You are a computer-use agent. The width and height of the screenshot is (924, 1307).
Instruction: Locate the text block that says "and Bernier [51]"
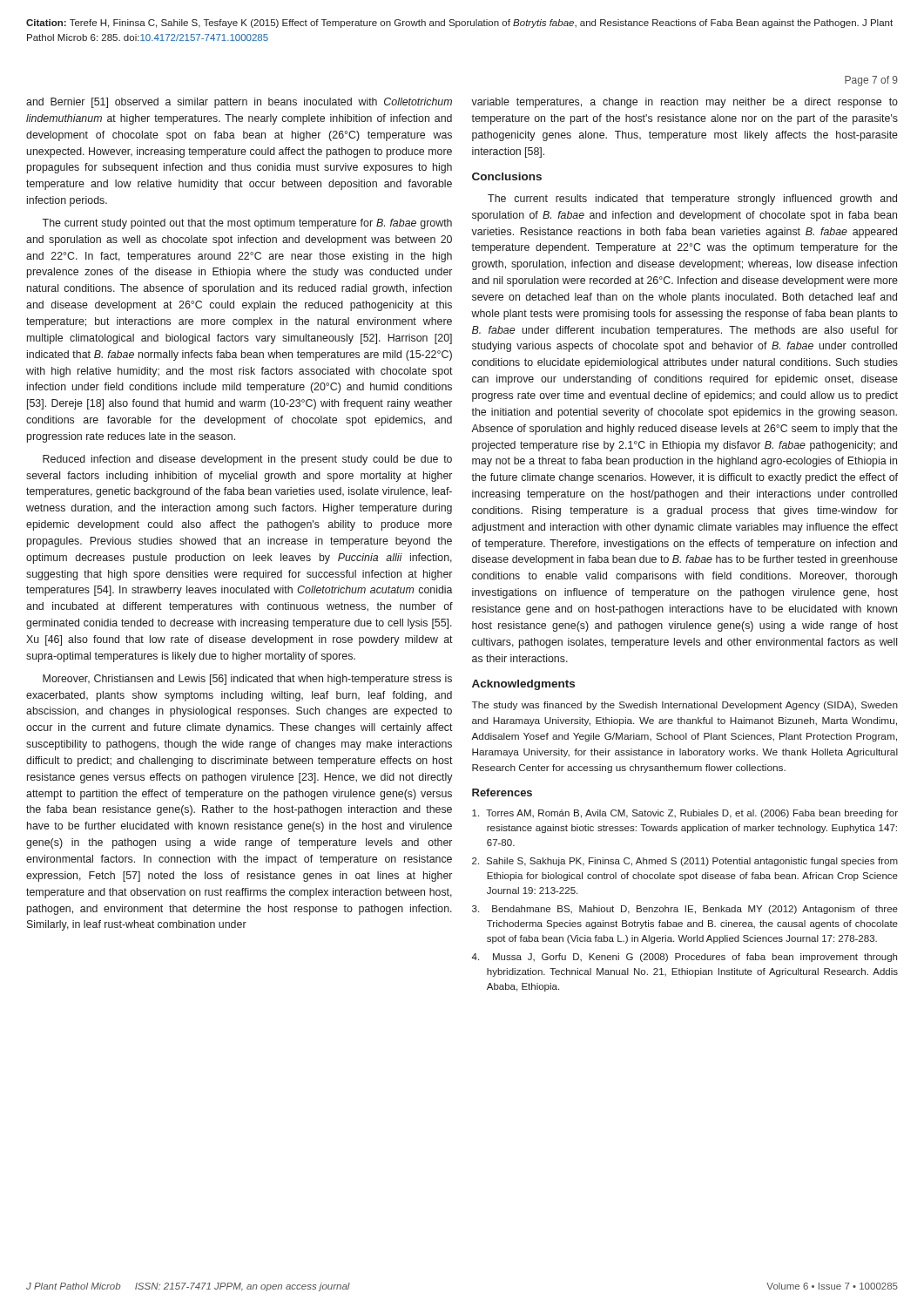coord(239,152)
